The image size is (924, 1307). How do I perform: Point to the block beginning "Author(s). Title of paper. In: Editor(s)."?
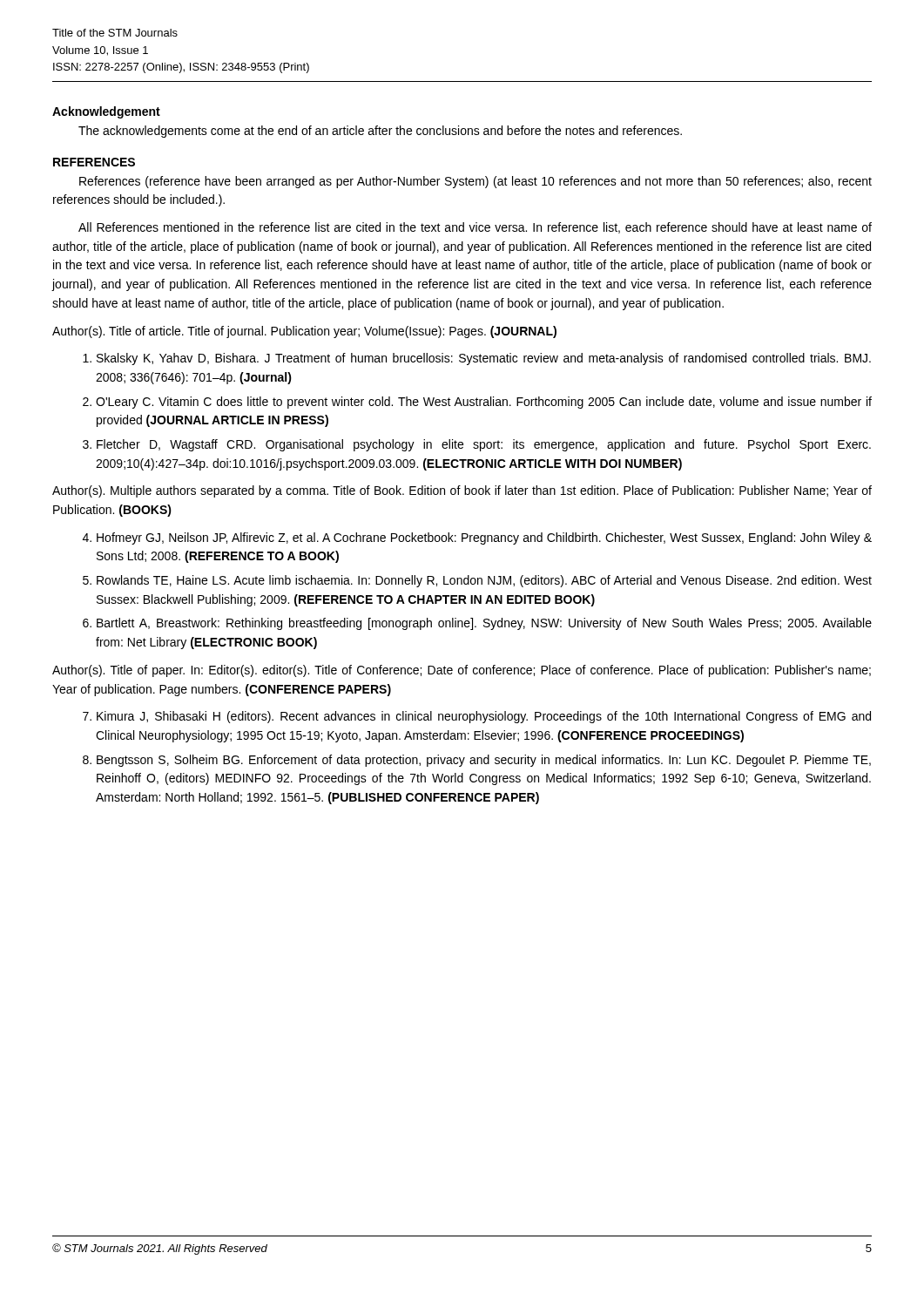click(x=462, y=680)
